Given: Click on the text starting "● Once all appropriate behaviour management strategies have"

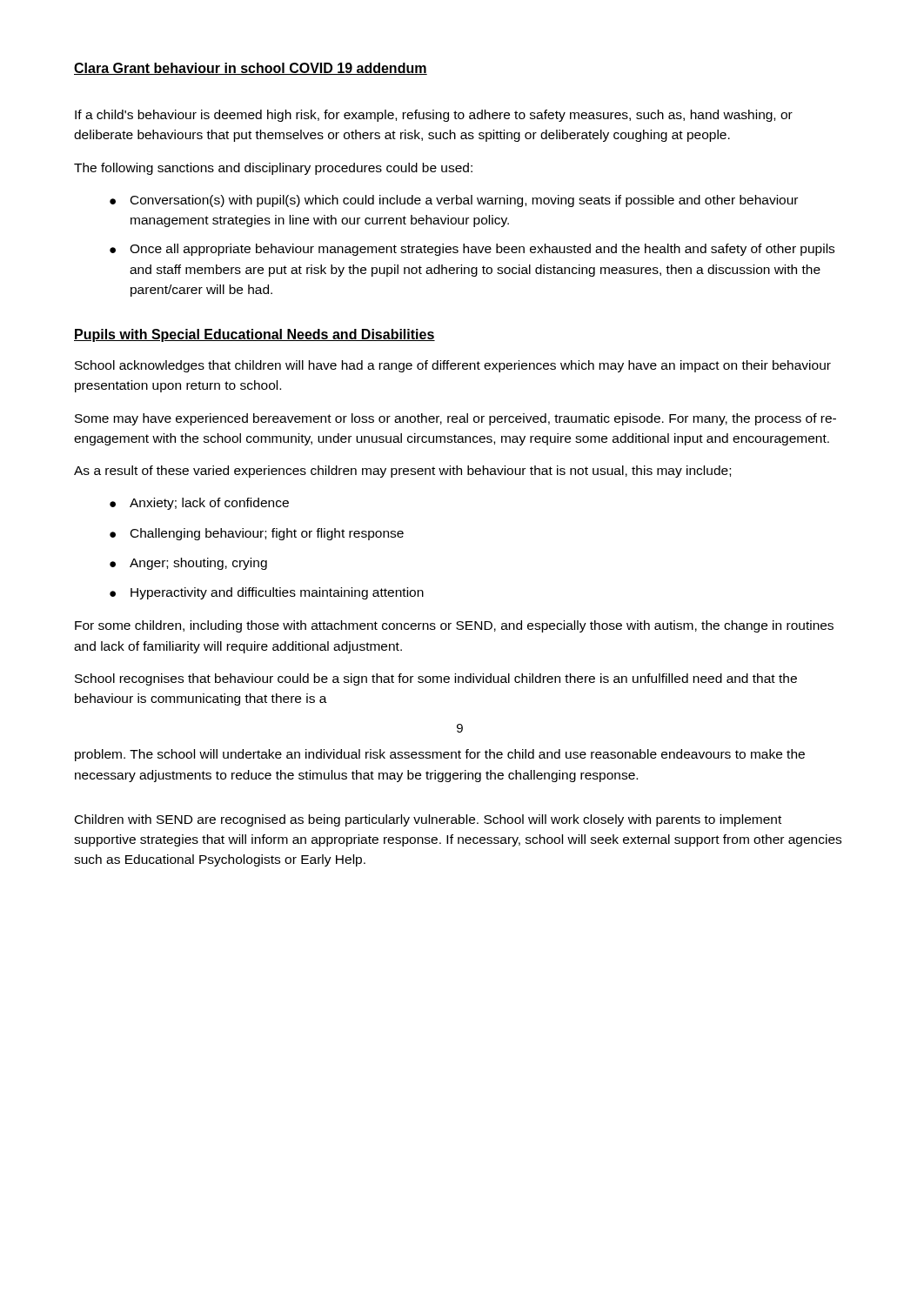Looking at the screenshot, I should (x=477, y=269).
